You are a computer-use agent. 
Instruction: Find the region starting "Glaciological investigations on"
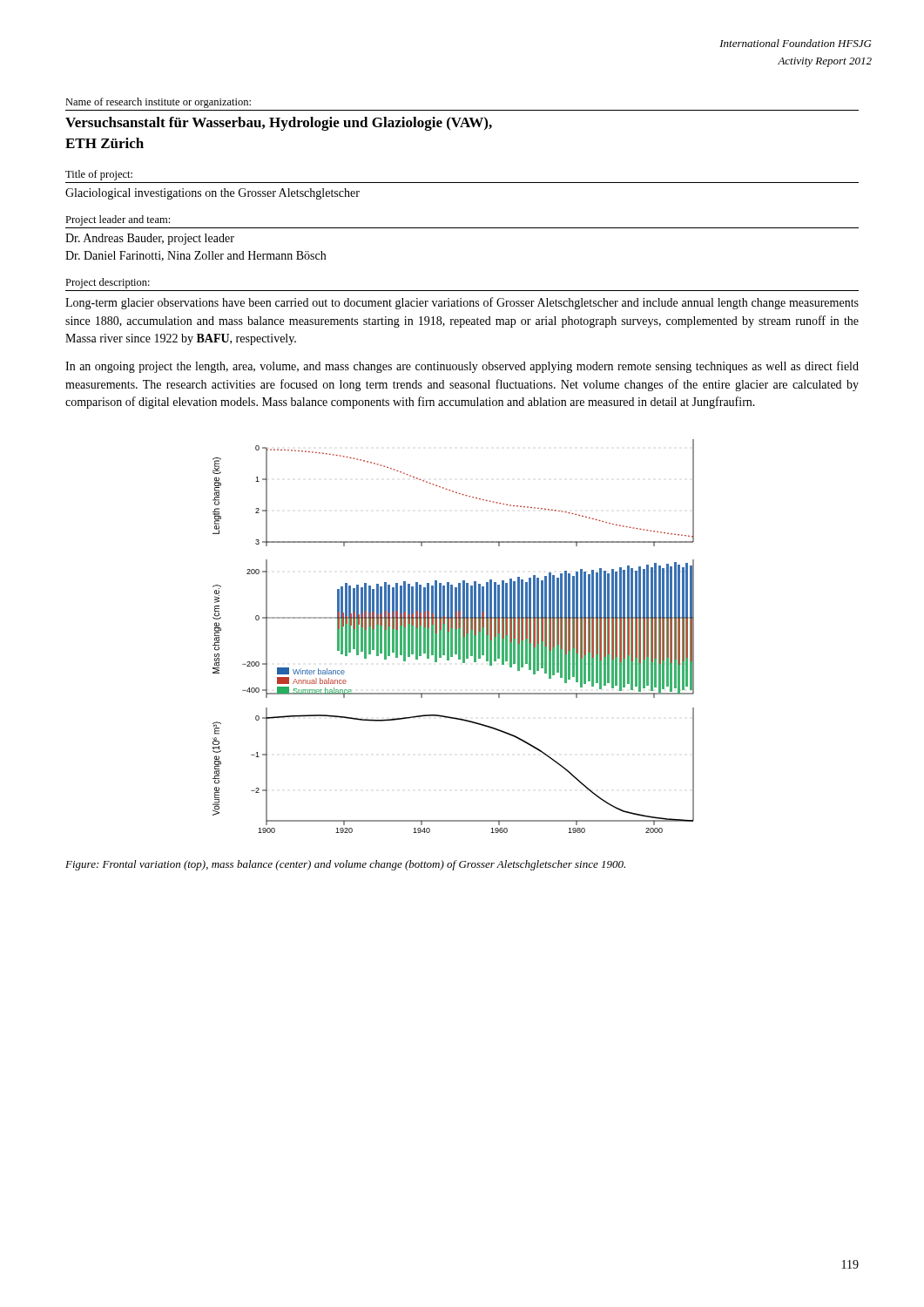(x=212, y=193)
